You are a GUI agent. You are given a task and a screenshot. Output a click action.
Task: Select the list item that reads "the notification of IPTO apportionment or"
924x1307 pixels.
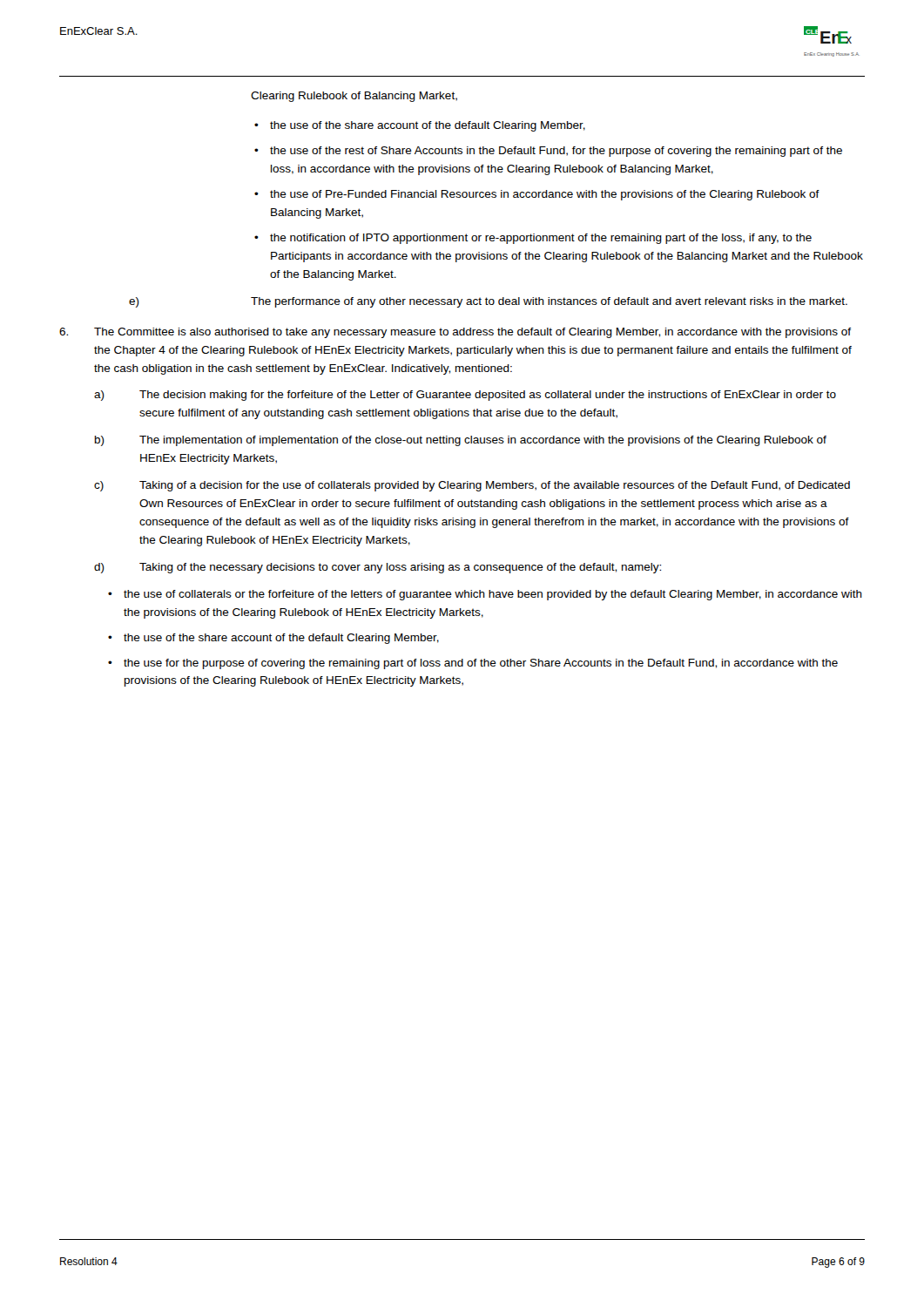pyautogui.click(x=566, y=256)
